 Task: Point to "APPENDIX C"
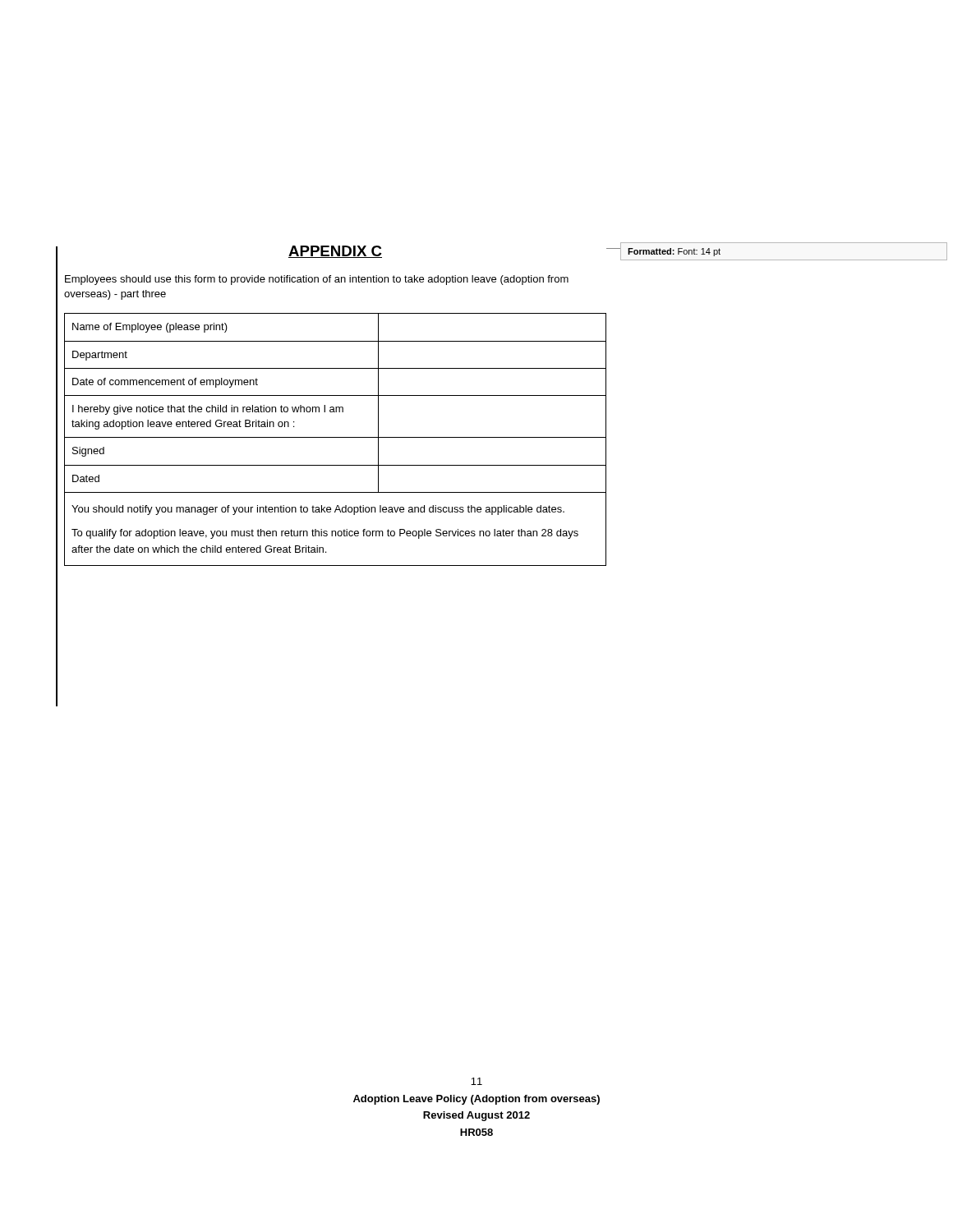point(335,251)
